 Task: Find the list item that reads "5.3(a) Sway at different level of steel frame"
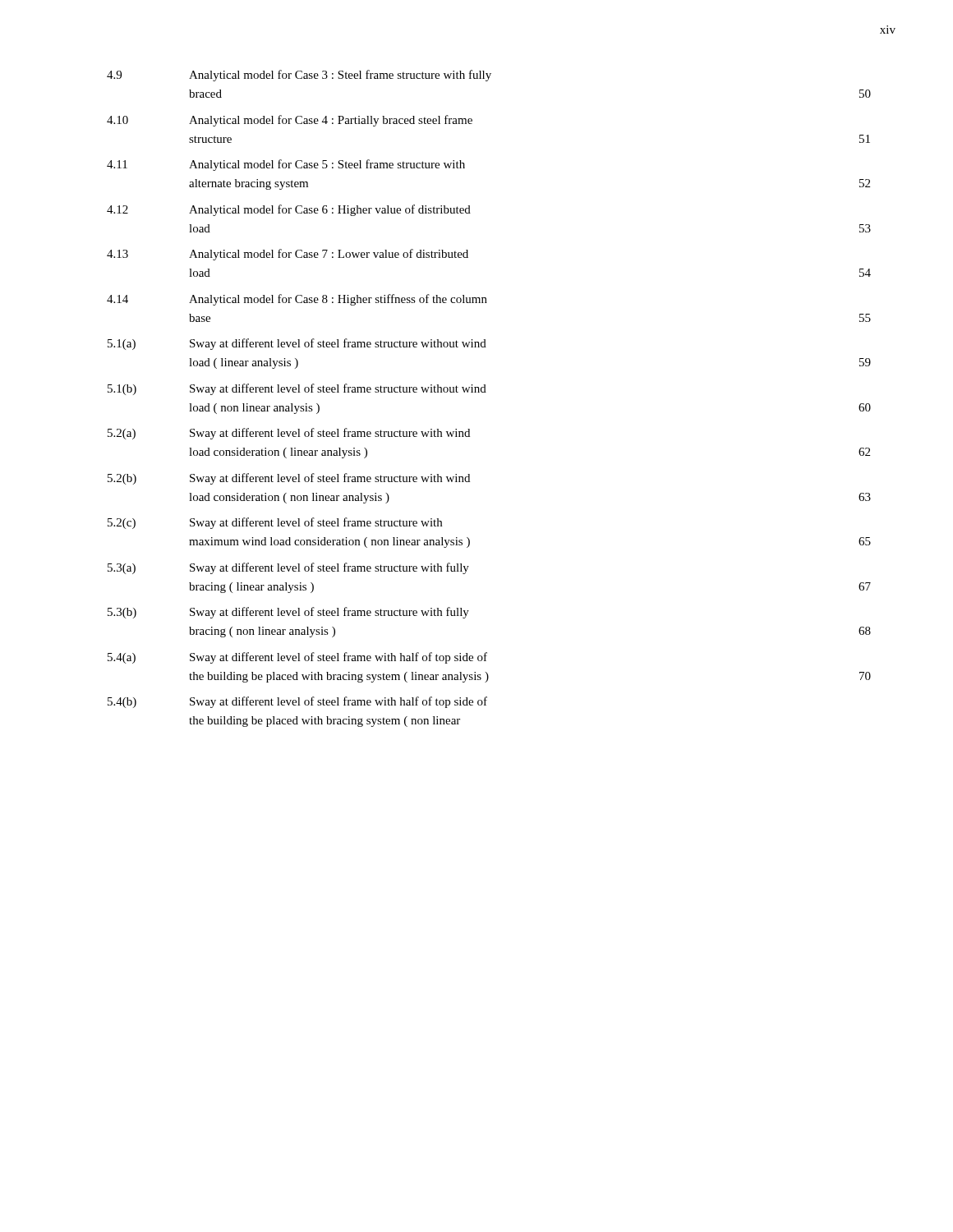point(288,568)
